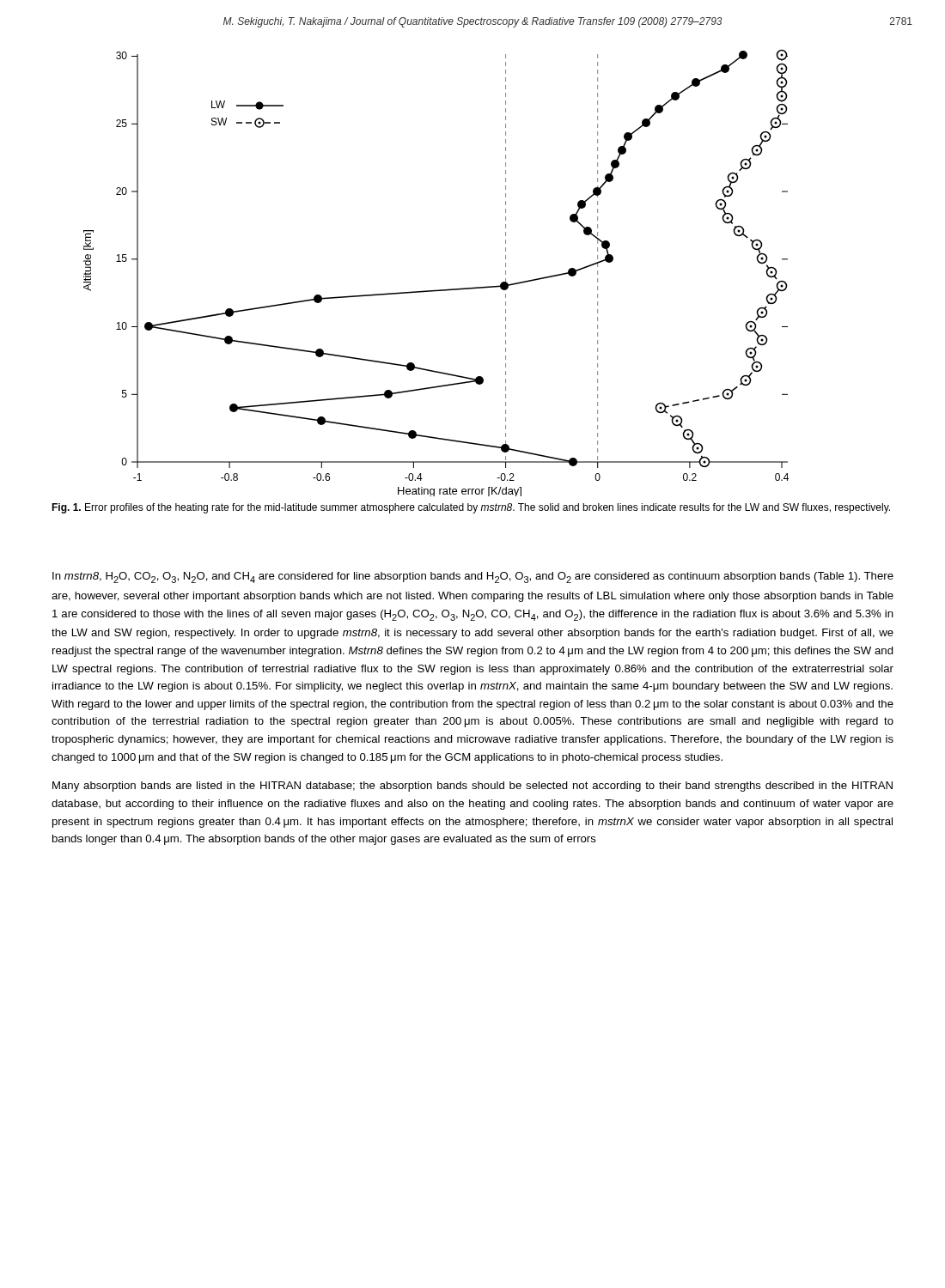Find a caption
The image size is (945, 1288).
point(471,507)
